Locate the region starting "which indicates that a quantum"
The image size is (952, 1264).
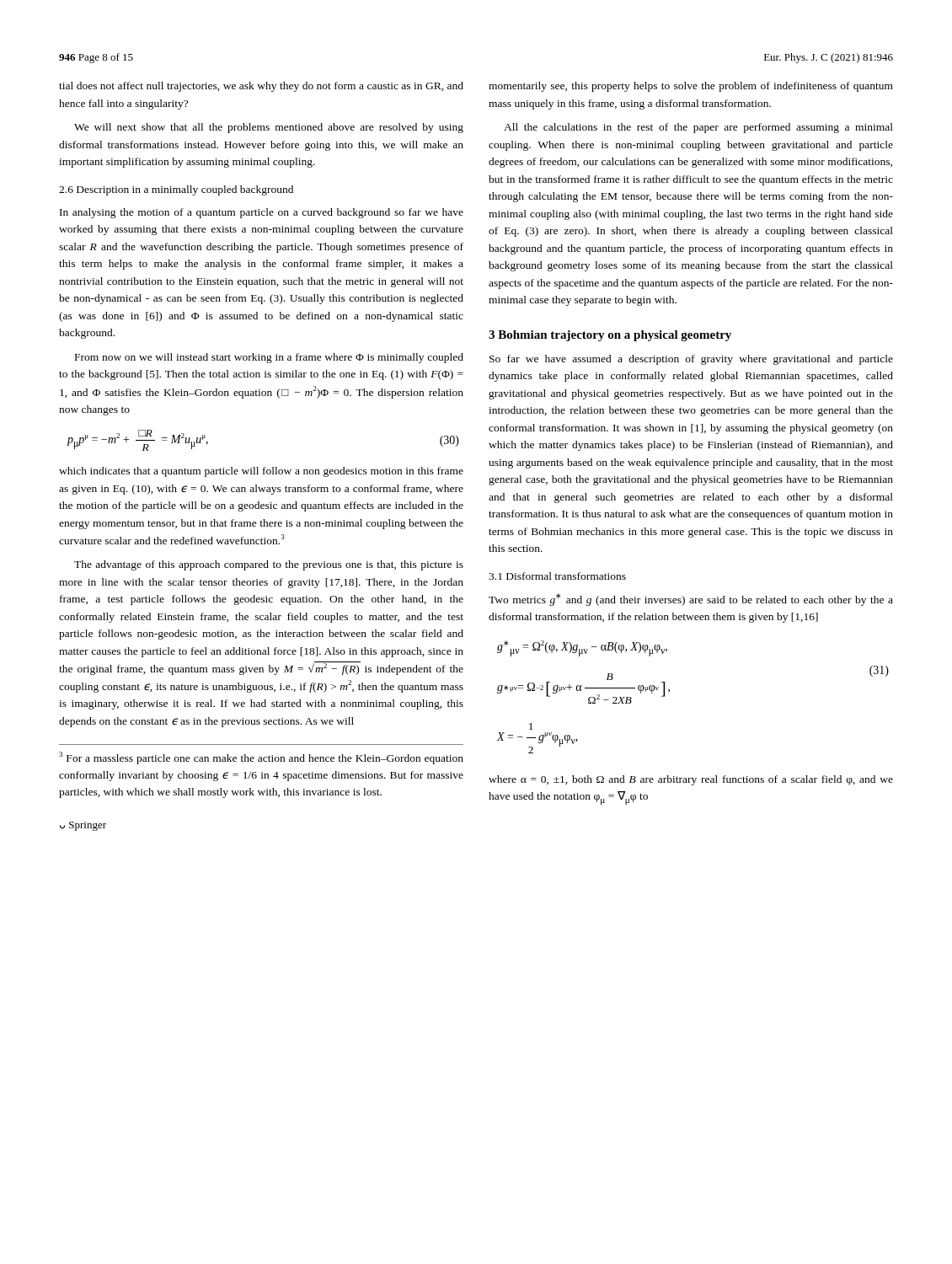pos(261,506)
